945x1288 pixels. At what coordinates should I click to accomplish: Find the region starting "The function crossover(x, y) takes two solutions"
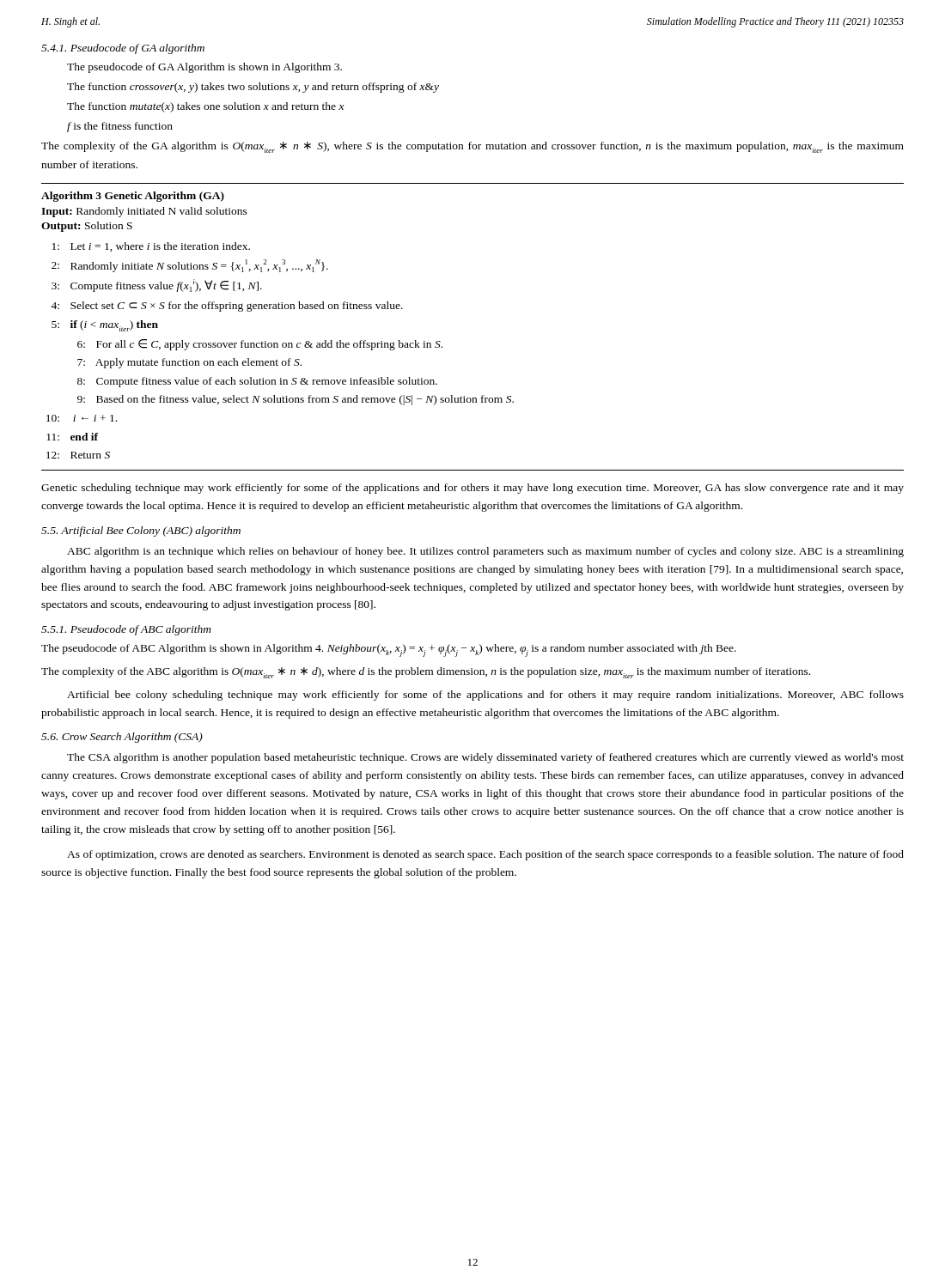(253, 86)
